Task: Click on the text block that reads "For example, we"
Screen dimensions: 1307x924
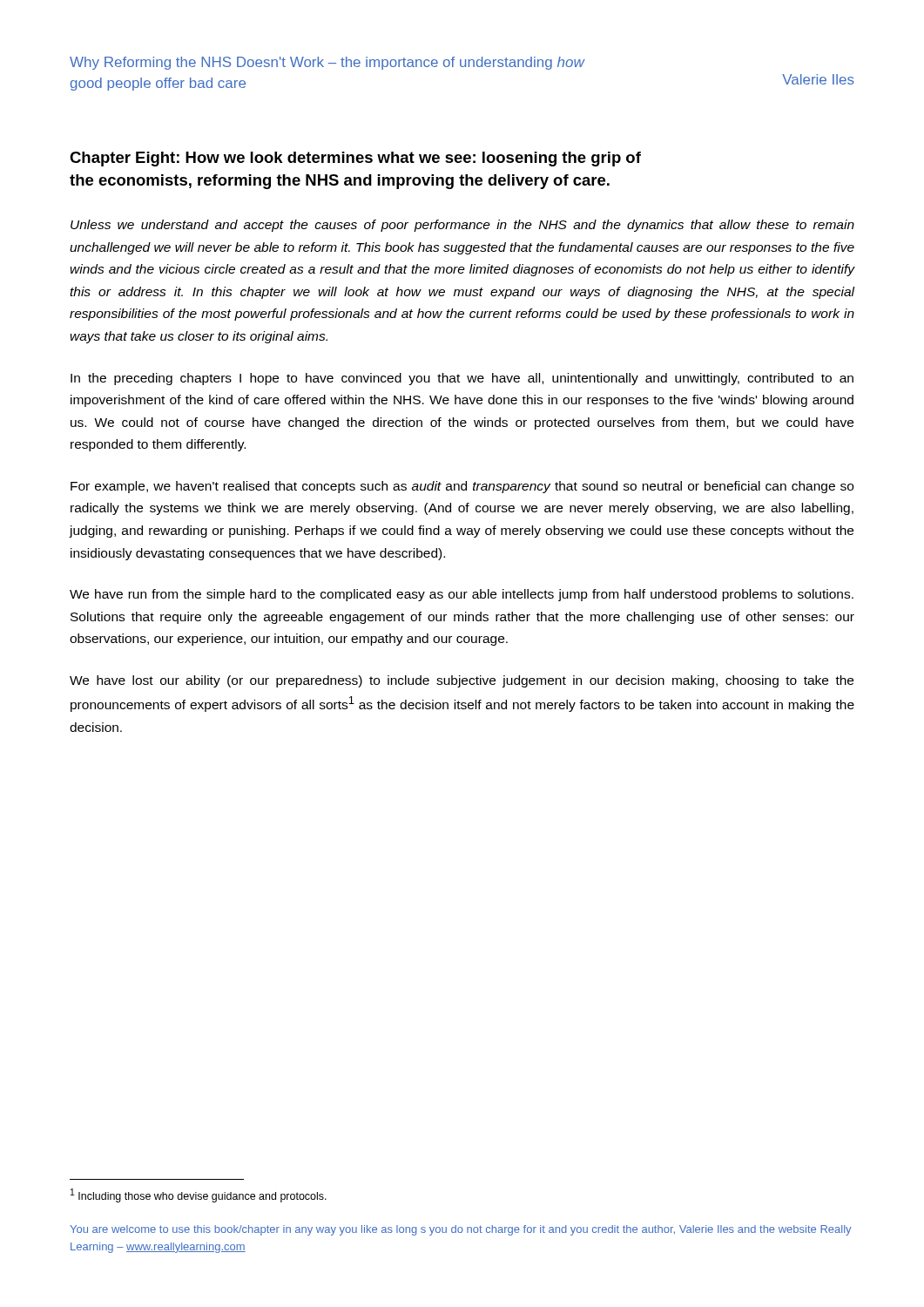Action: (462, 519)
